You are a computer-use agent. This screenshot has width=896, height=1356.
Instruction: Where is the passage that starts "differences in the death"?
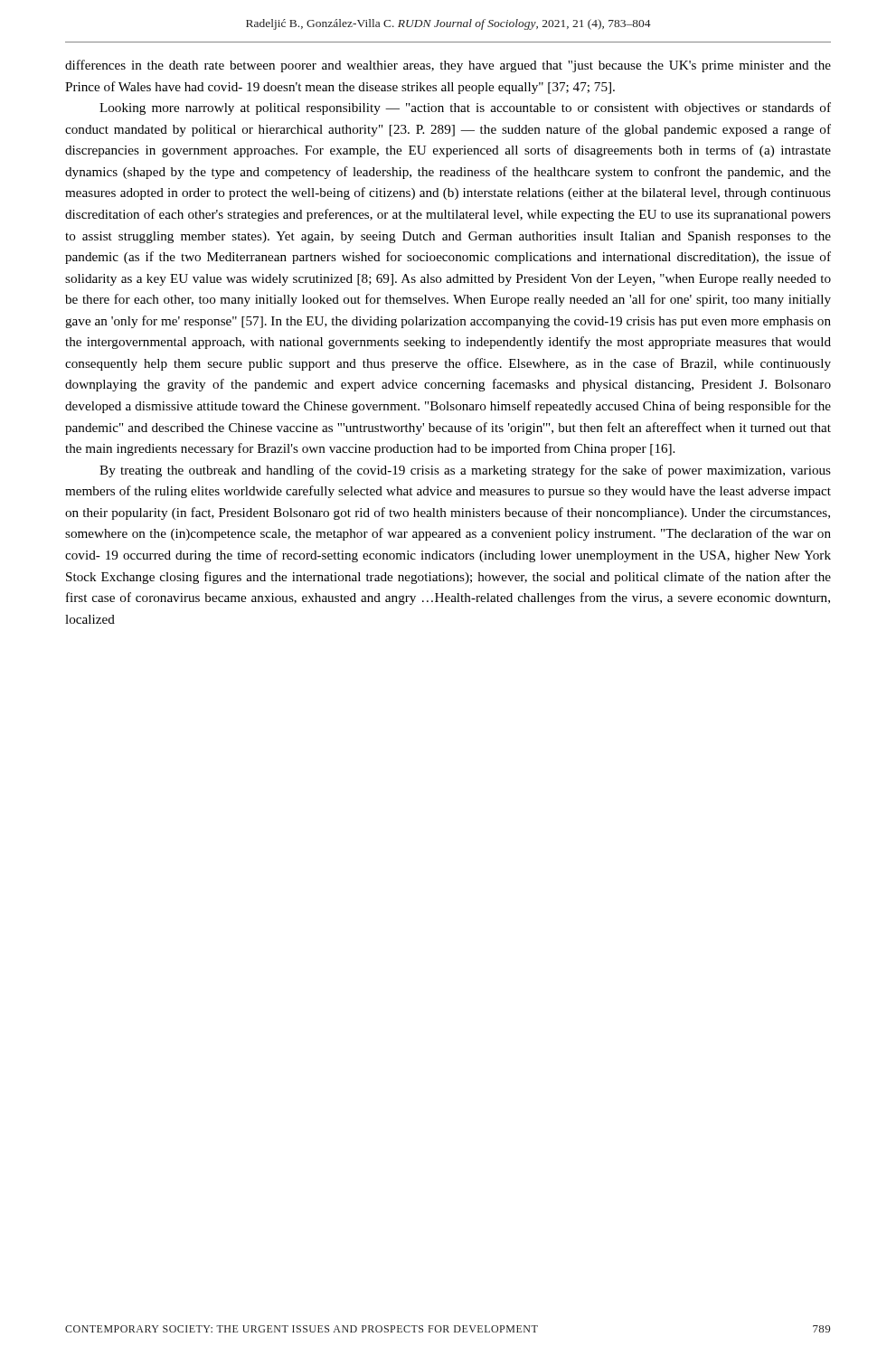pos(448,342)
